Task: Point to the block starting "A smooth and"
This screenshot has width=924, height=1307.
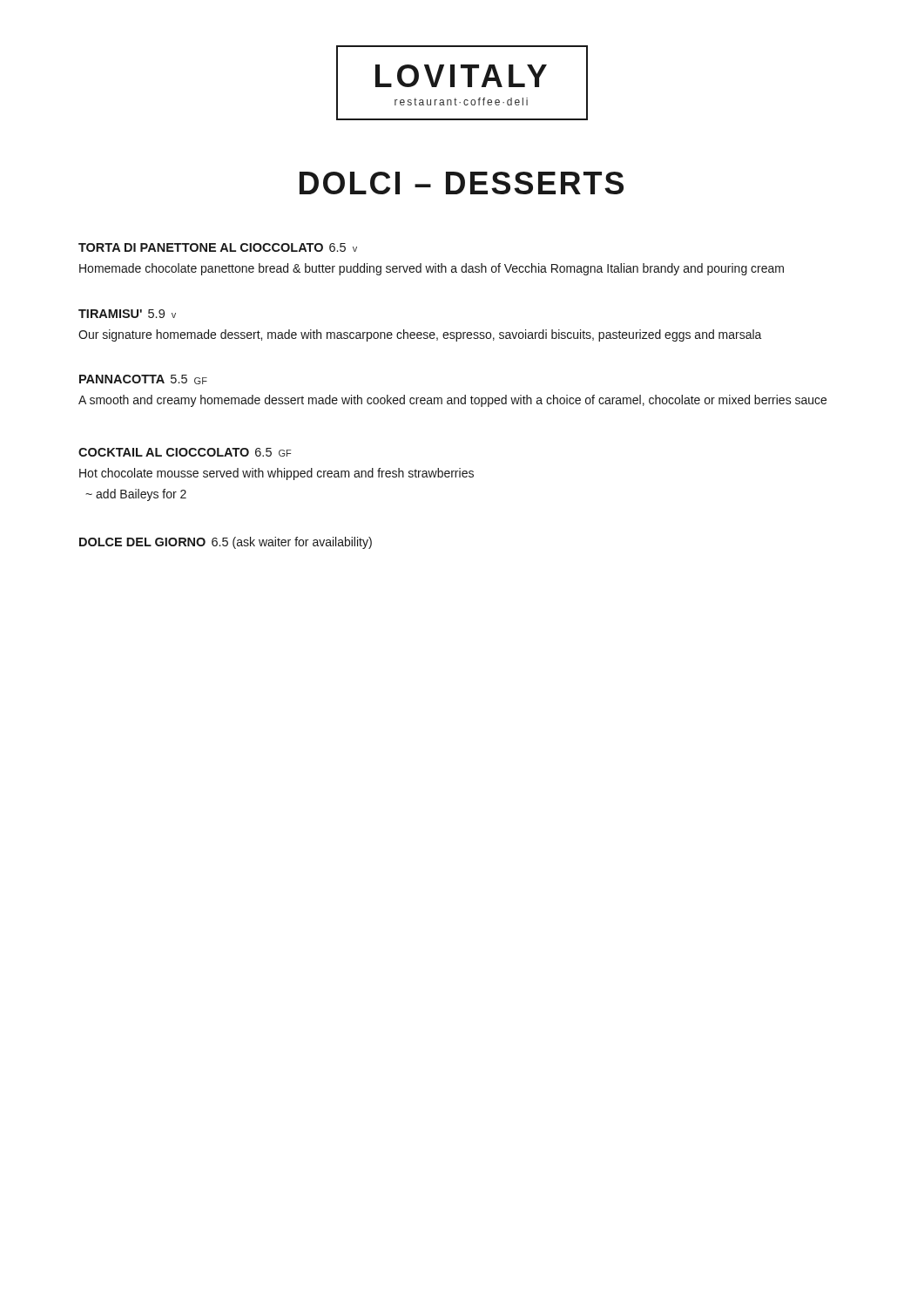Action: coord(462,401)
